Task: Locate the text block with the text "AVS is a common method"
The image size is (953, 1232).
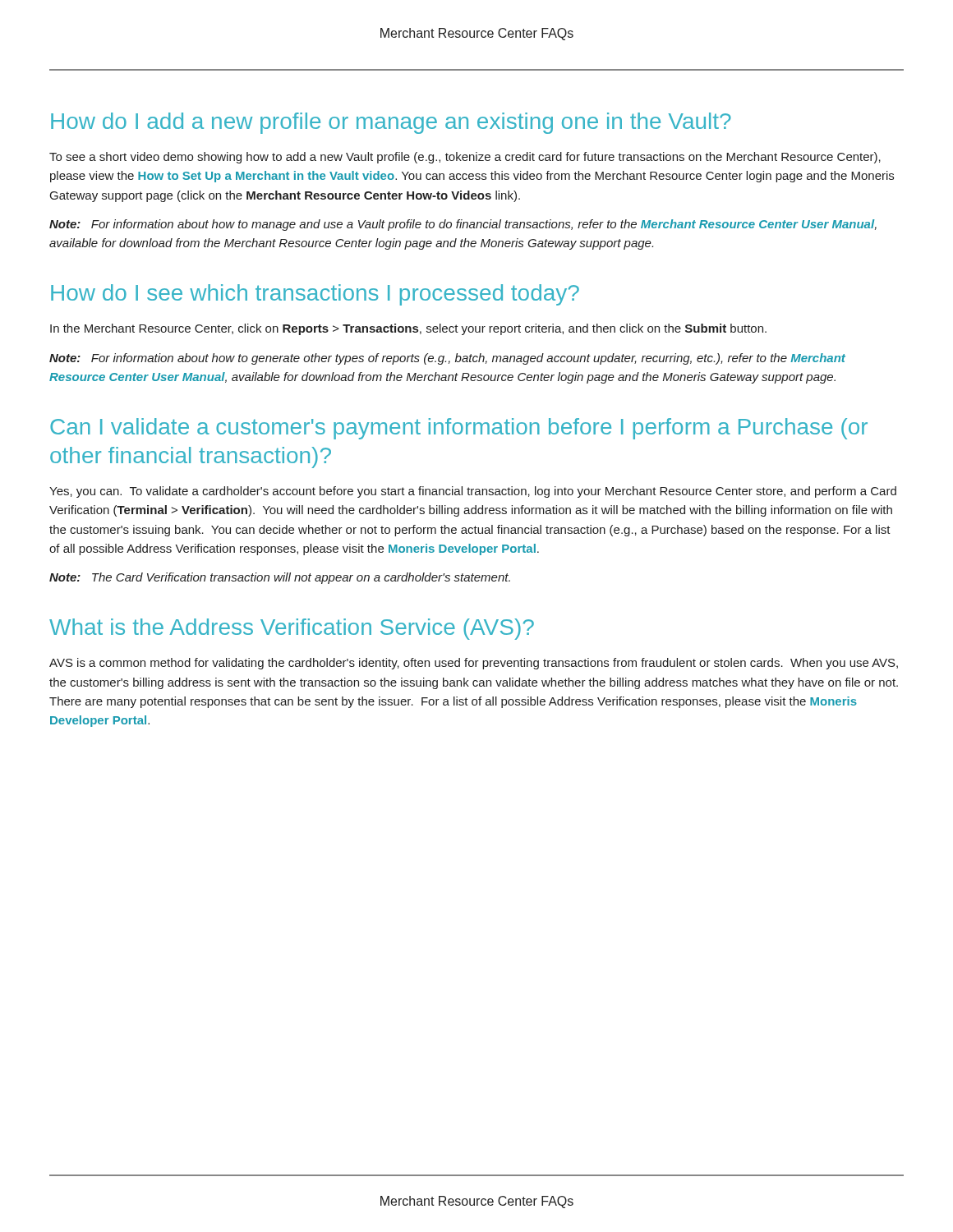Action: 476,691
